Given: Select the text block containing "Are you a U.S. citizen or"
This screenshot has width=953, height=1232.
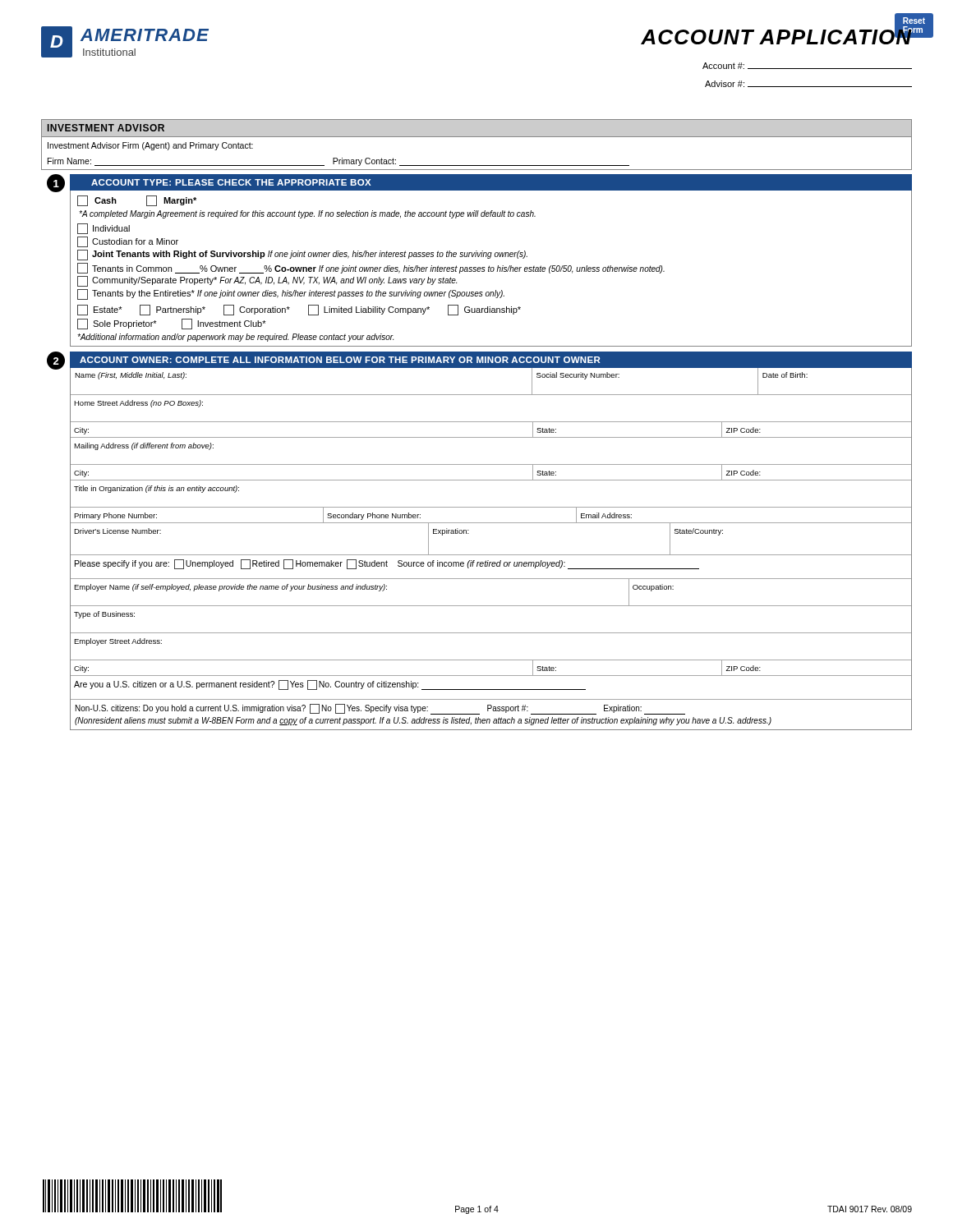Looking at the screenshot, I should 330,684.
